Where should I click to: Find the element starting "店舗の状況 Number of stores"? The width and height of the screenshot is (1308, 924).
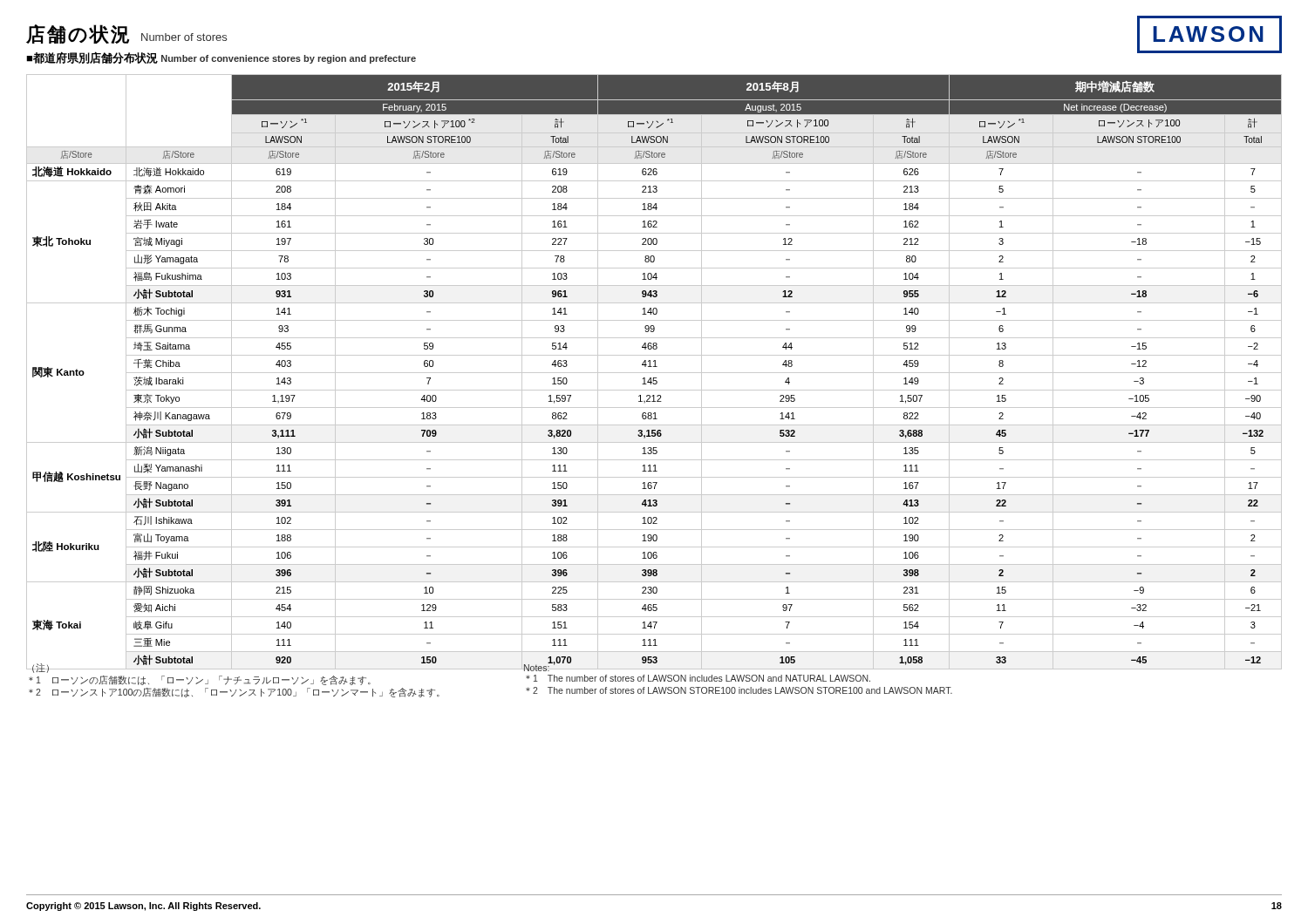(127, 34)
